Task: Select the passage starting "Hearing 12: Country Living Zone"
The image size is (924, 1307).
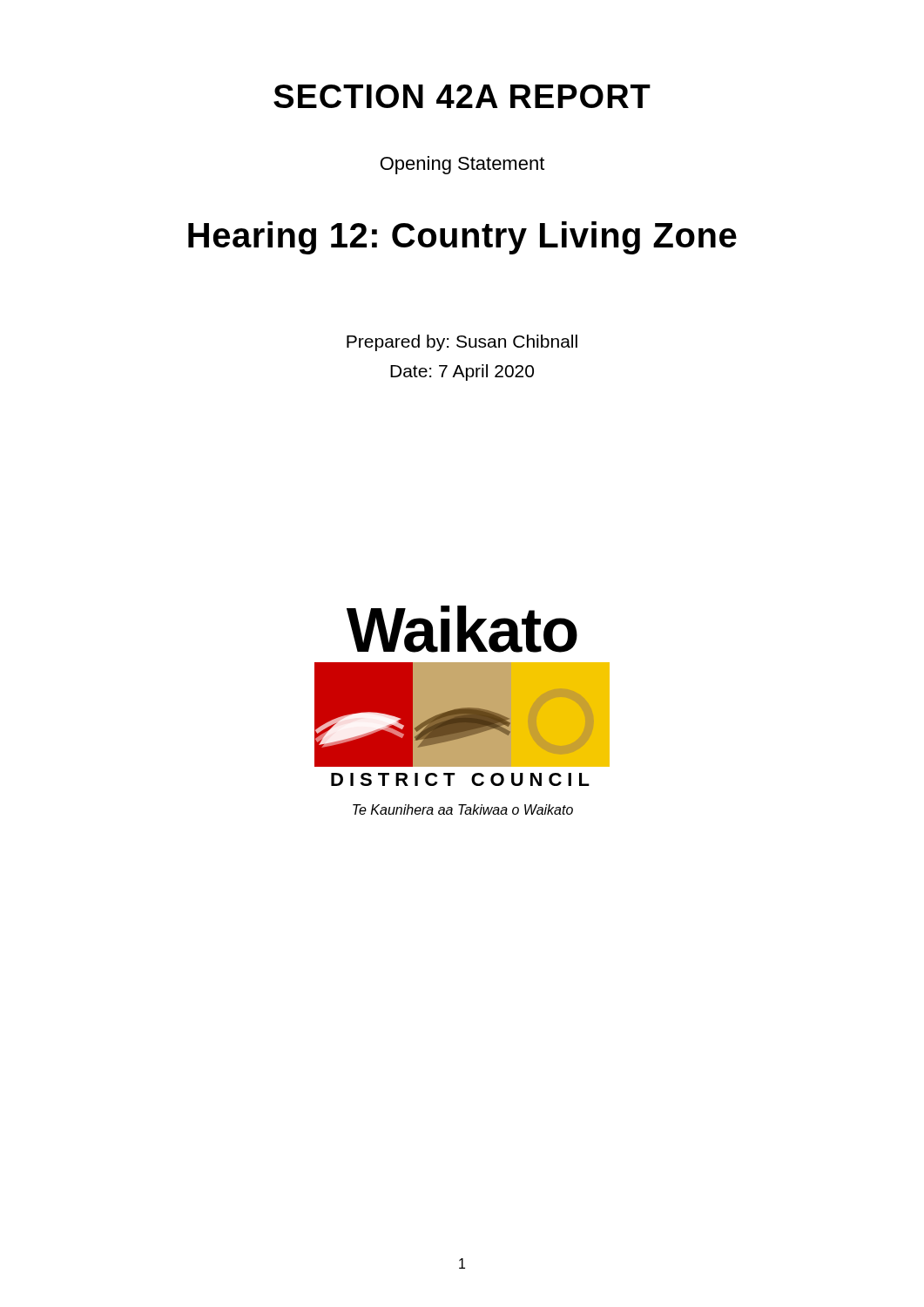Action: 462,235
